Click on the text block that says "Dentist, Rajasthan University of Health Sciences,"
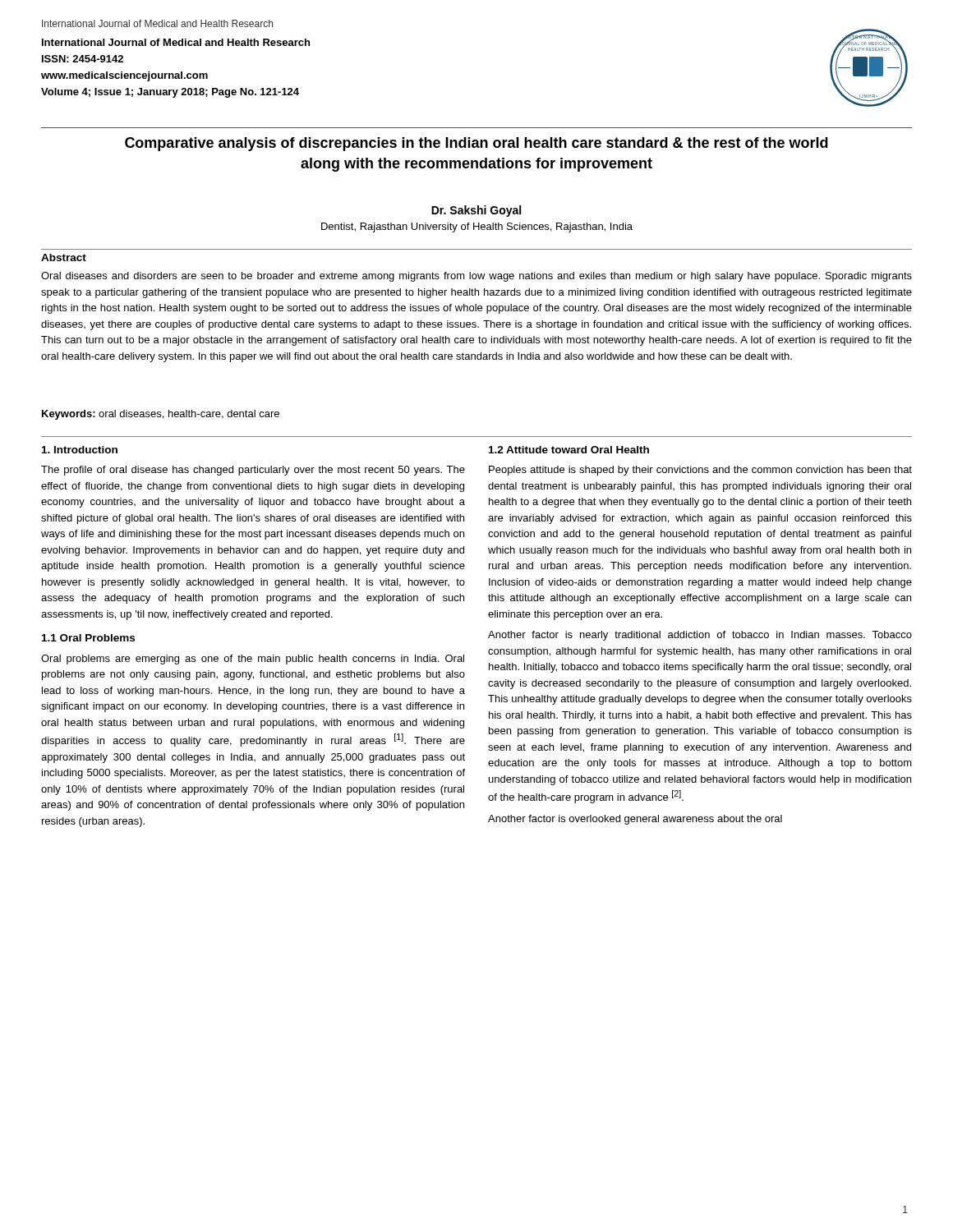The image size is (953, 1232). (476, 226)
